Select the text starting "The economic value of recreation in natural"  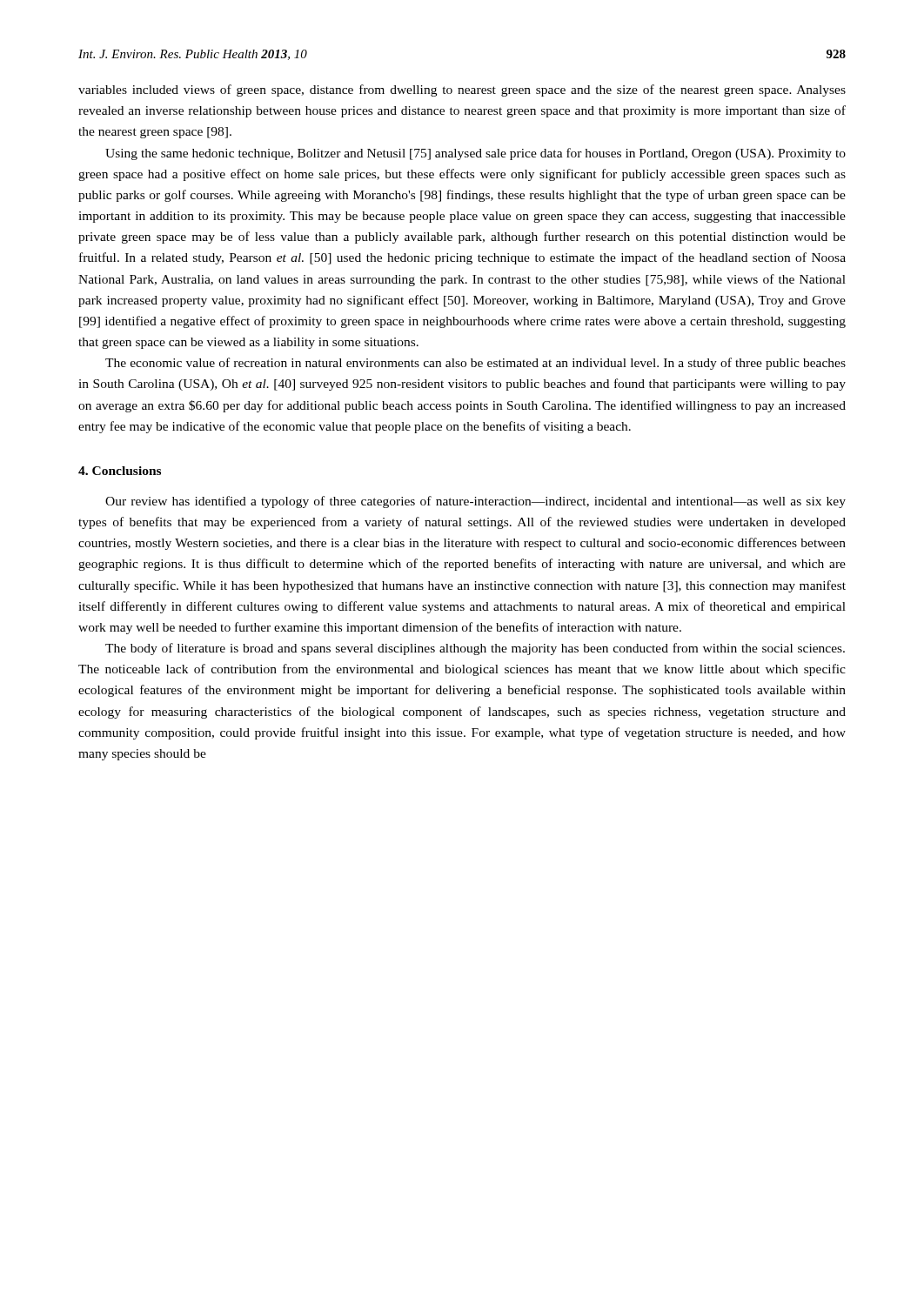click(462, 395)
